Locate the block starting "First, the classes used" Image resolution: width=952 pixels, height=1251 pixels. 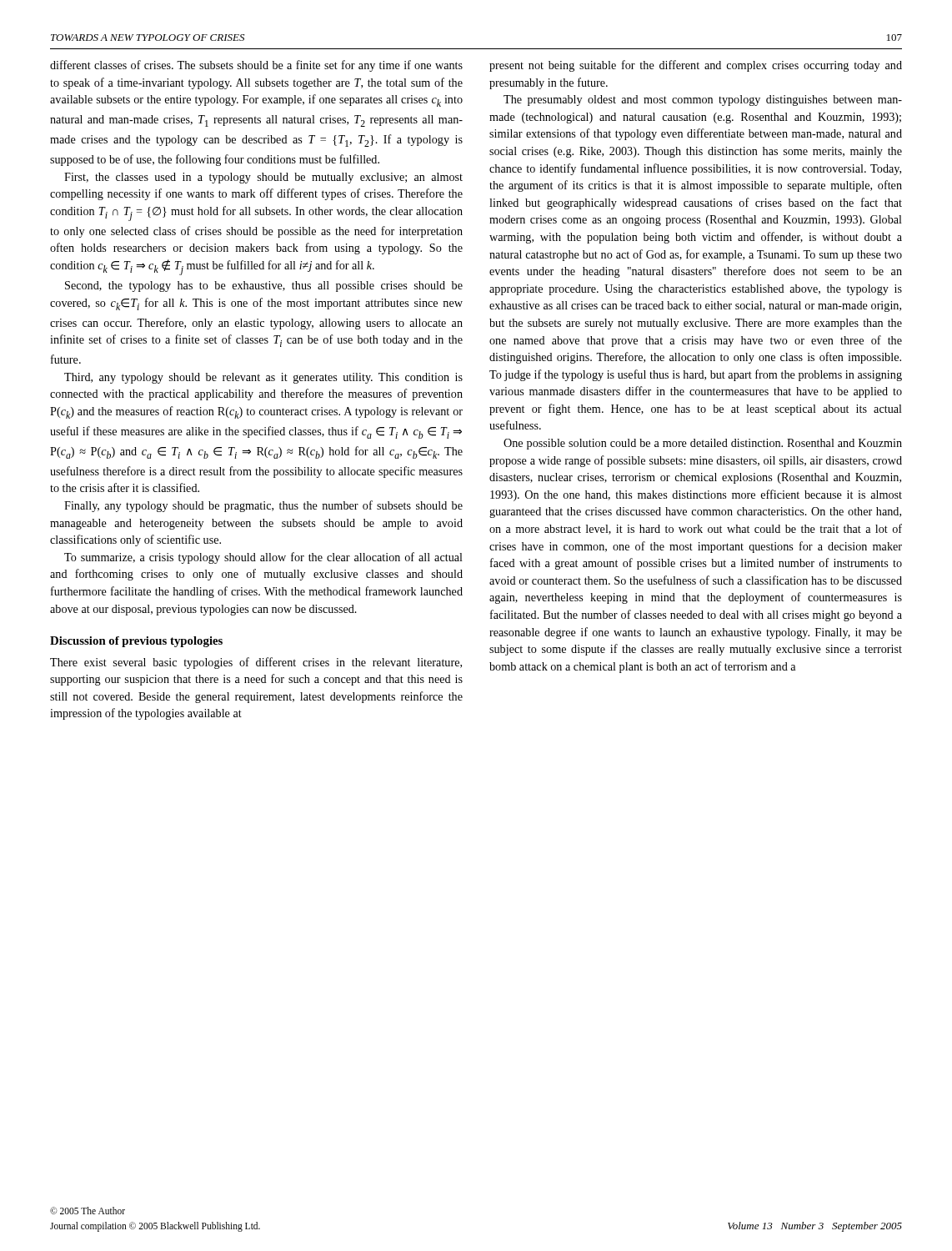256,223
